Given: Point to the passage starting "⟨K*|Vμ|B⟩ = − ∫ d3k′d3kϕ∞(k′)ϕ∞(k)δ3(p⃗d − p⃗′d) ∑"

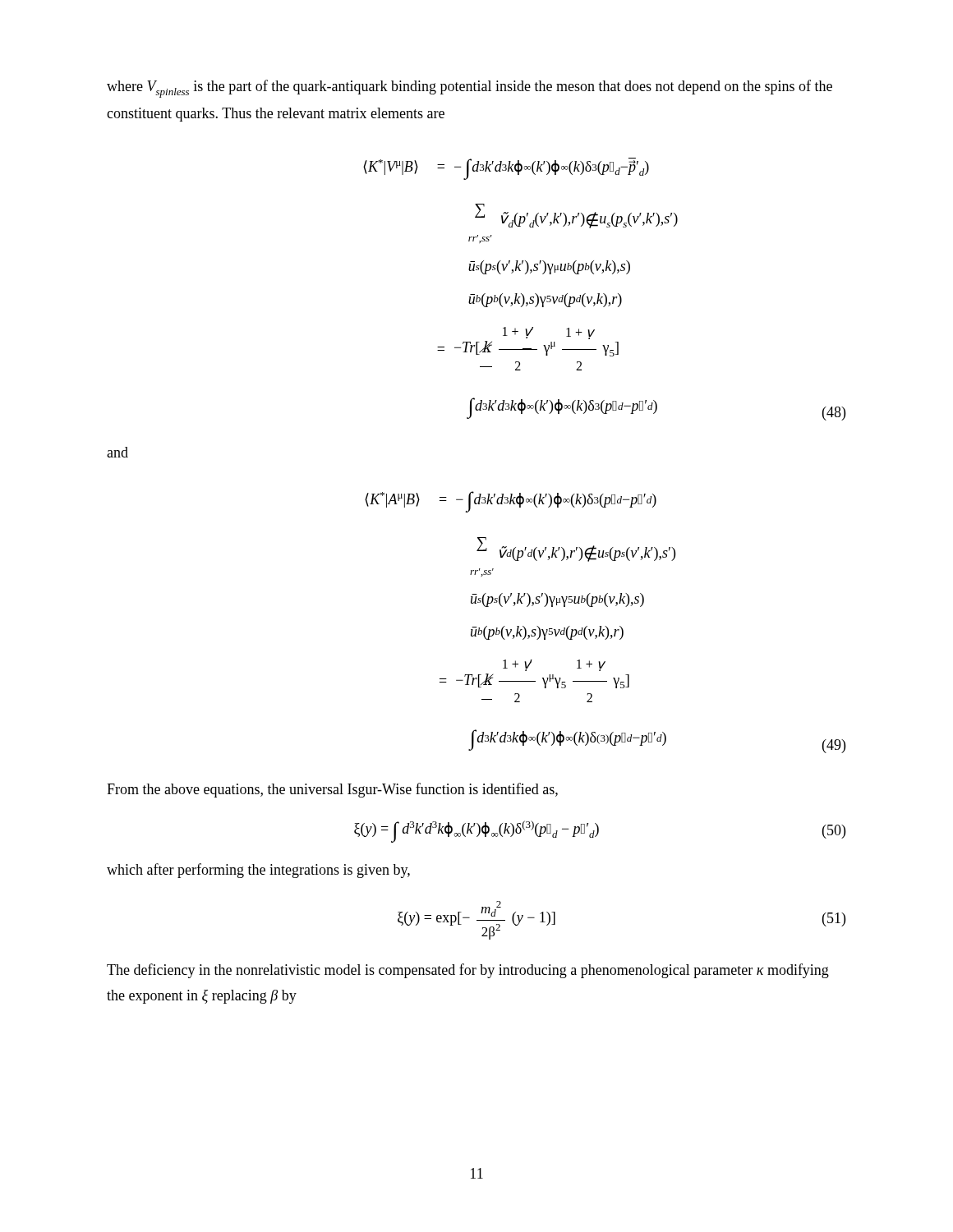Looking at the screenshot, I should pyautogui.click(x=476, y=287).
